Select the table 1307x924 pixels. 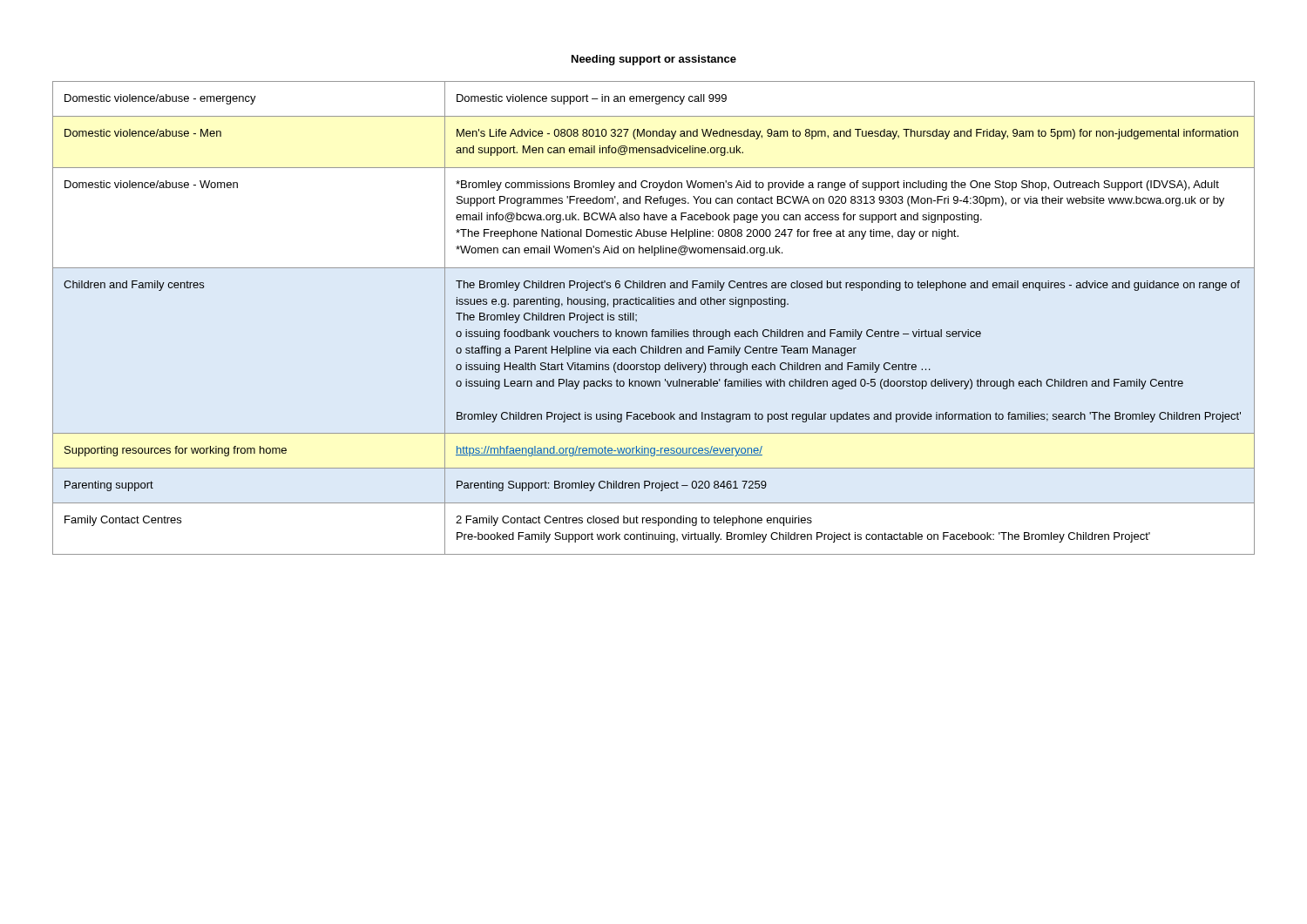pos(654,318)
